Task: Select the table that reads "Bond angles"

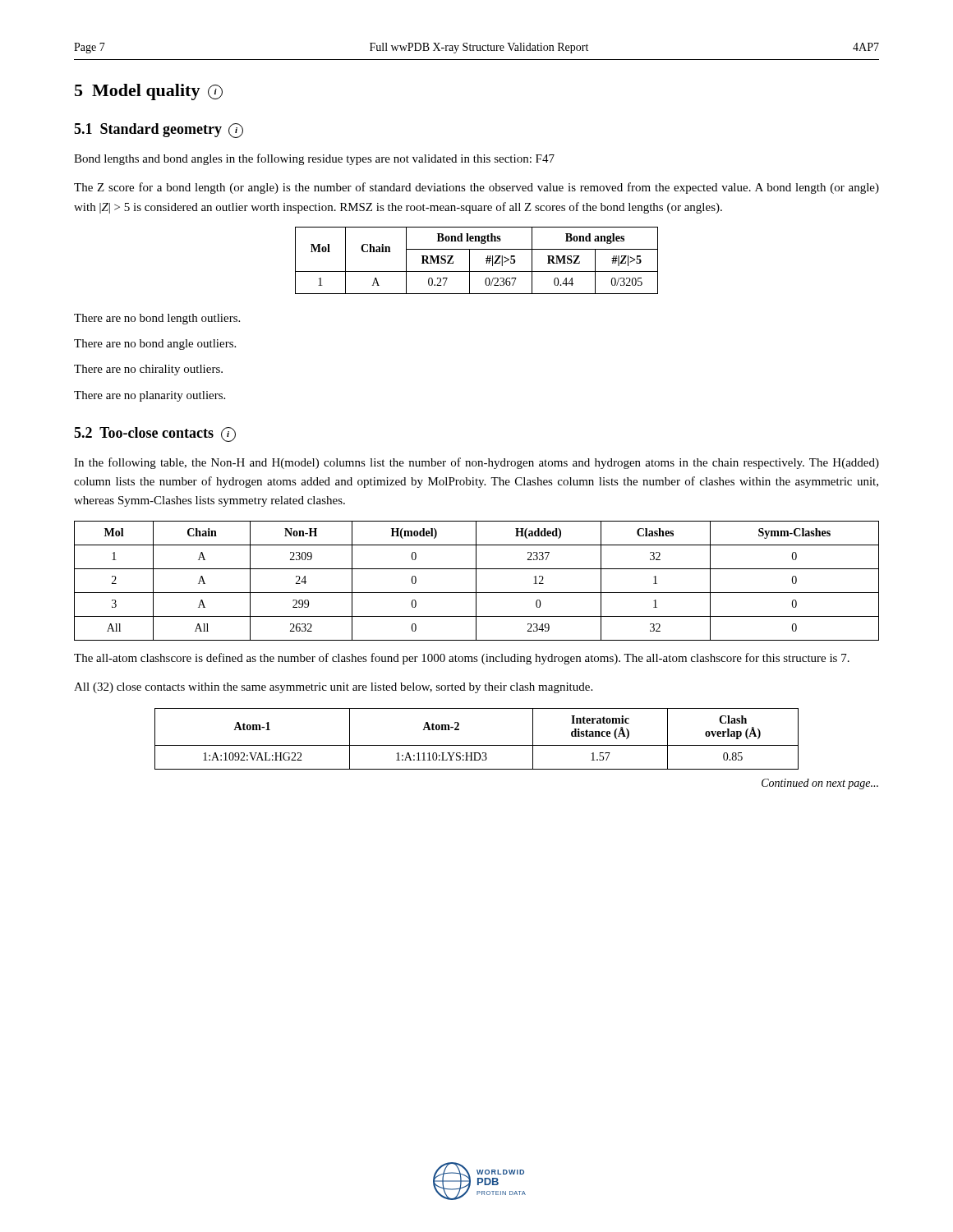Action: click(476, 260)
